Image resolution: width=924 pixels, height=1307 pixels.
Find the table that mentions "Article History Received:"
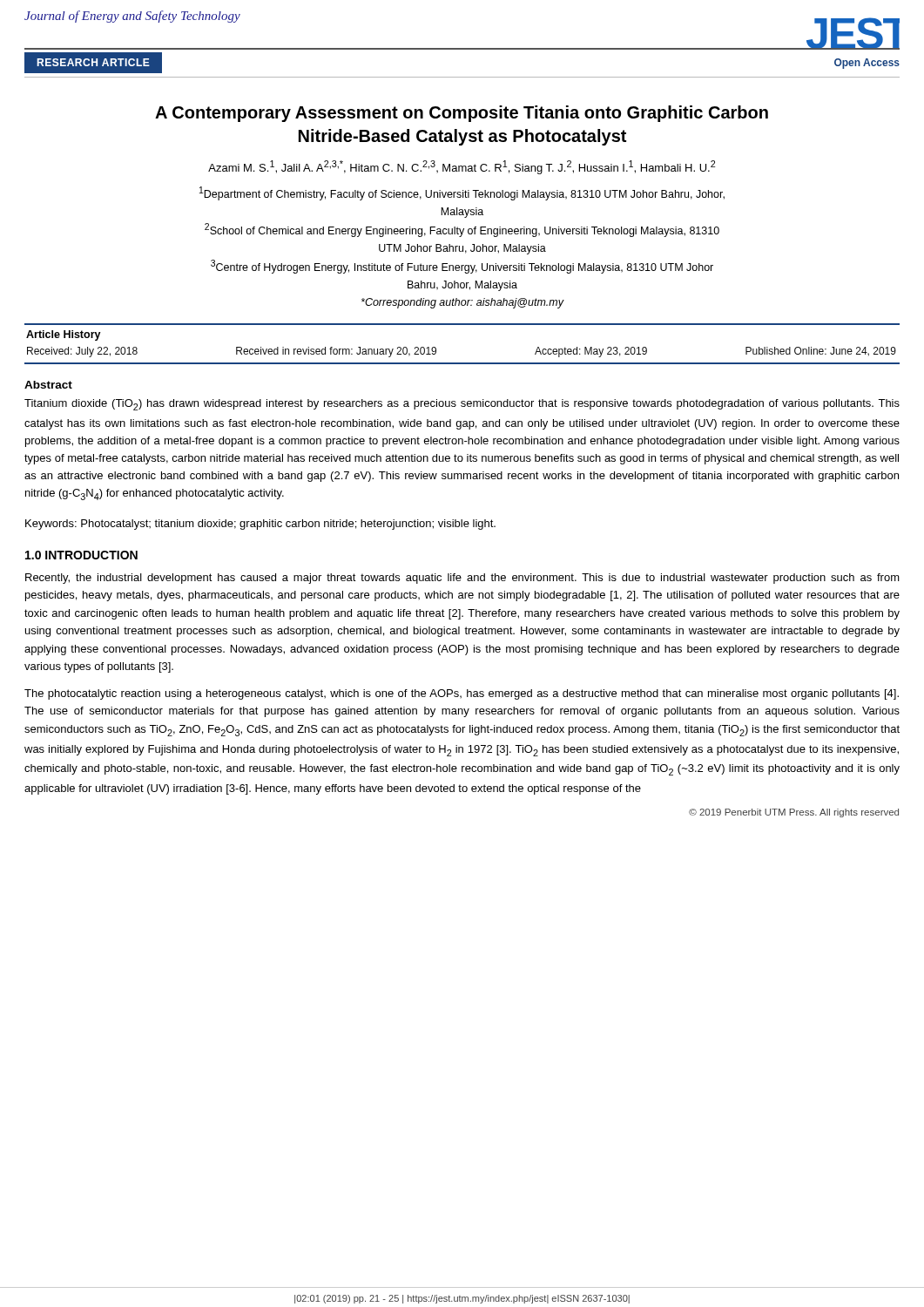point(462,344)
